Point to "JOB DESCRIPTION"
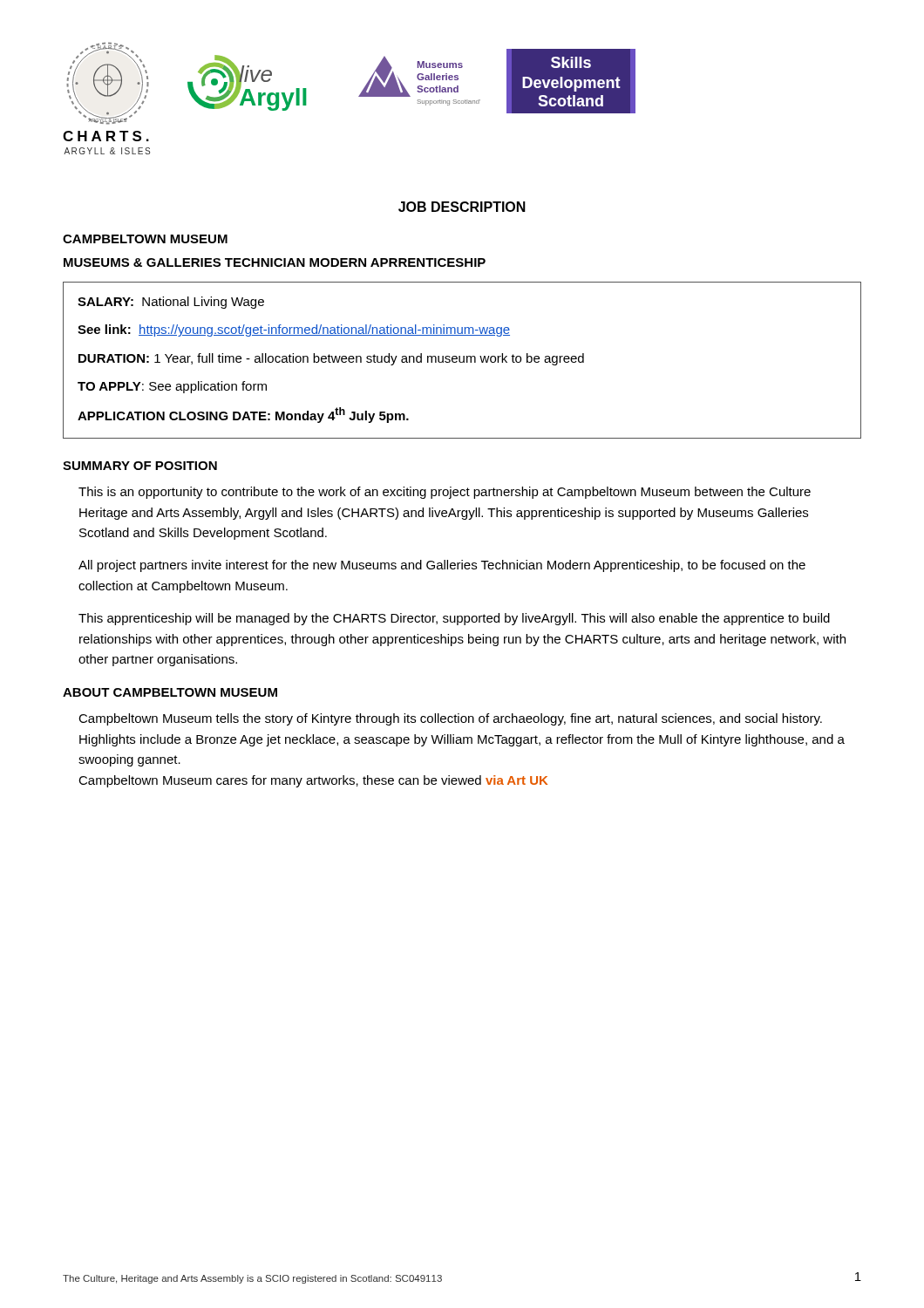 click(x=462, y=207)
